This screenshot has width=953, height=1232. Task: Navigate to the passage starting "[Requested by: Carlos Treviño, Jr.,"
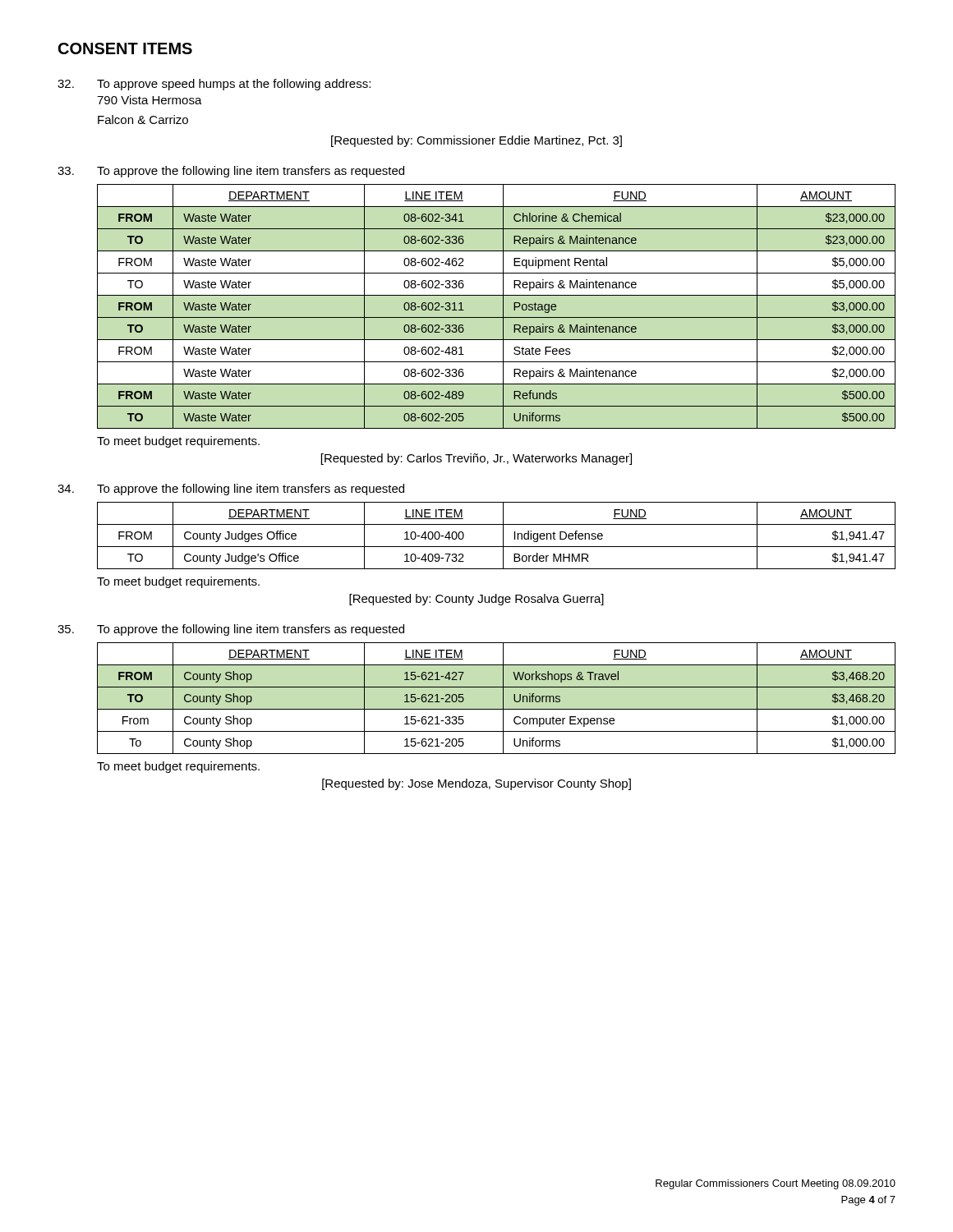[476, 458]
